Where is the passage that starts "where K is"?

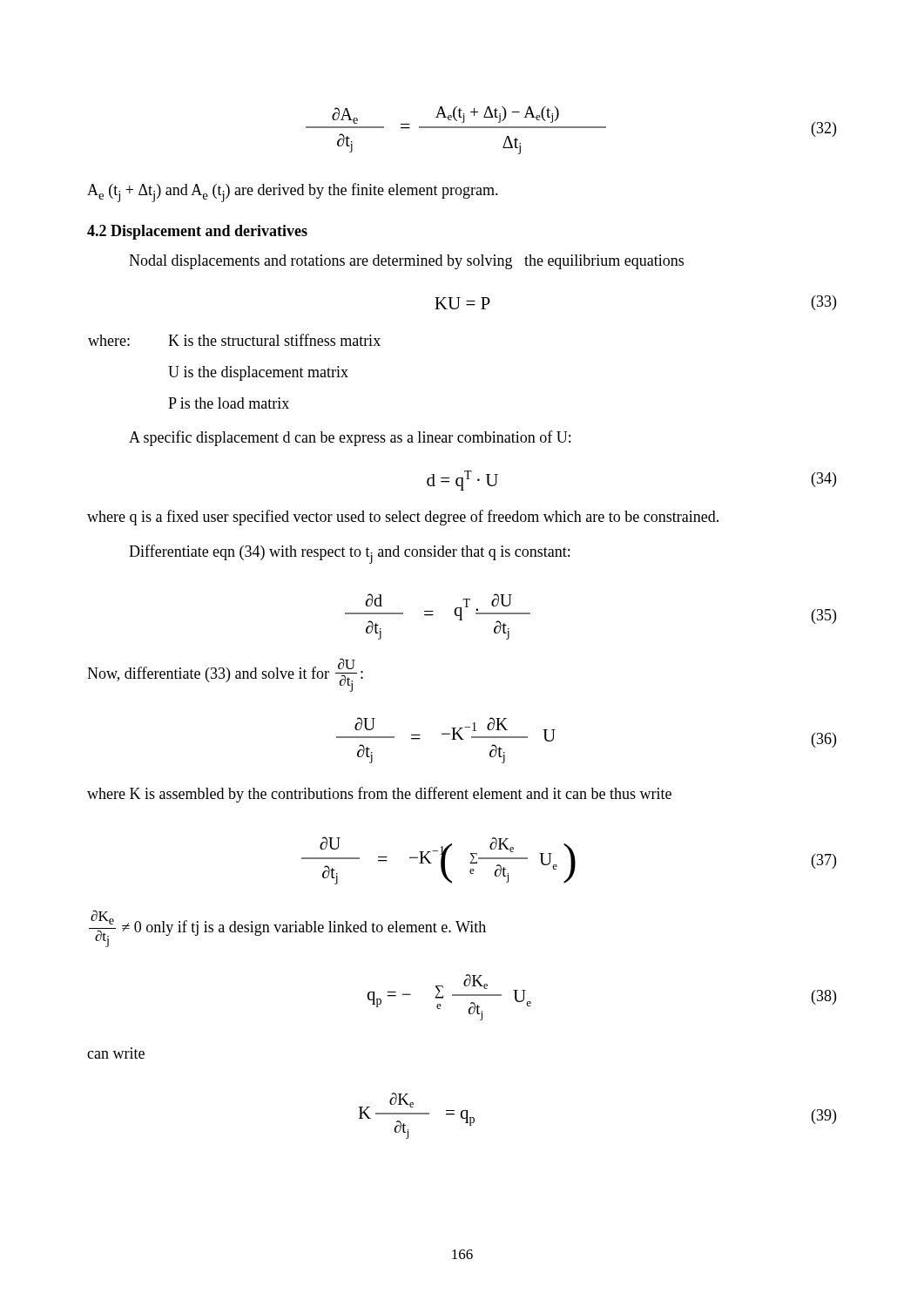(x=379, y=794)
